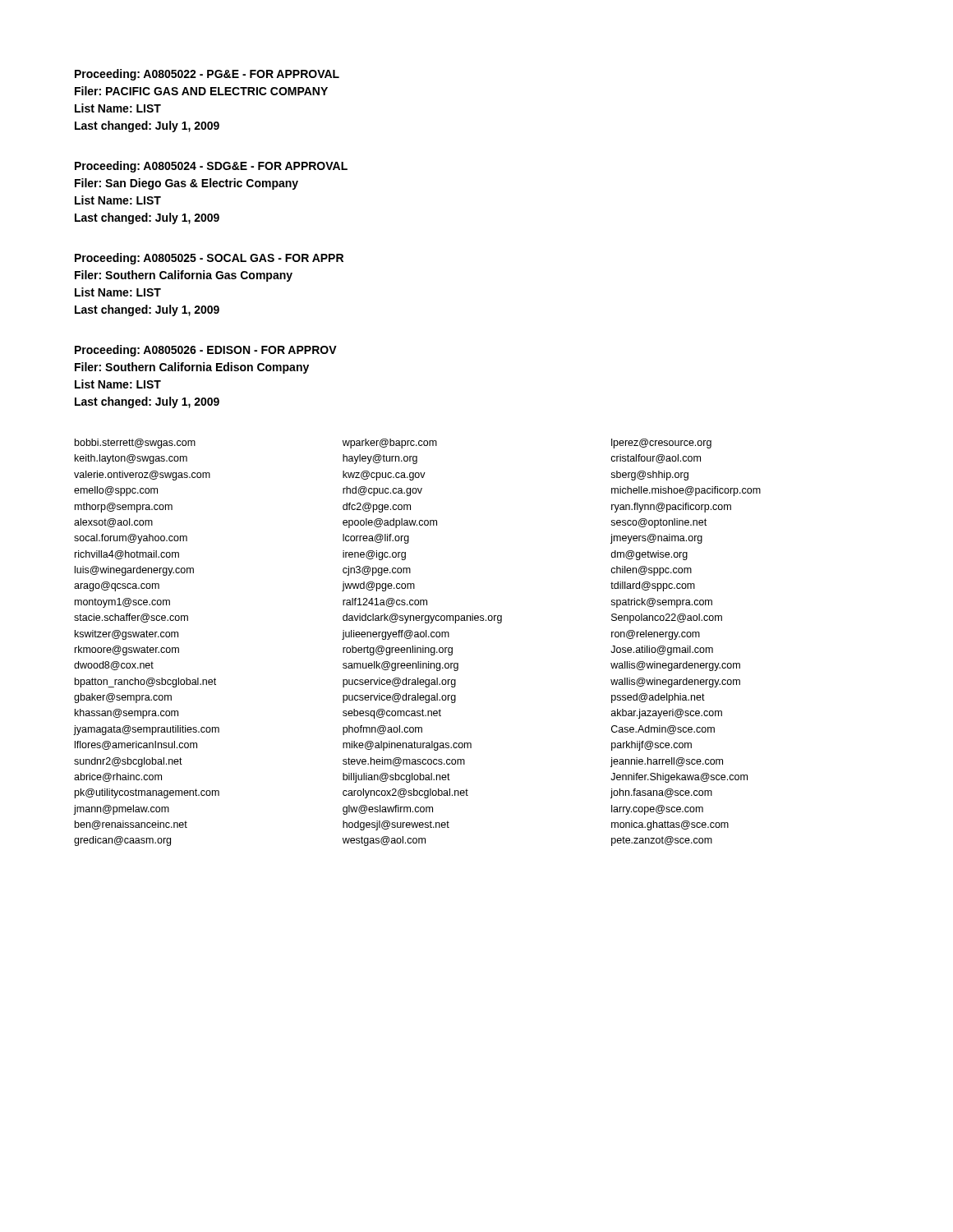Viewport: 953px width, 1232px height.
Task: Point to the block beginning "Proceeding: A0805024 - SDG&E - FOR APPROVAL Filer:"
Action: [x=211, y=167]
